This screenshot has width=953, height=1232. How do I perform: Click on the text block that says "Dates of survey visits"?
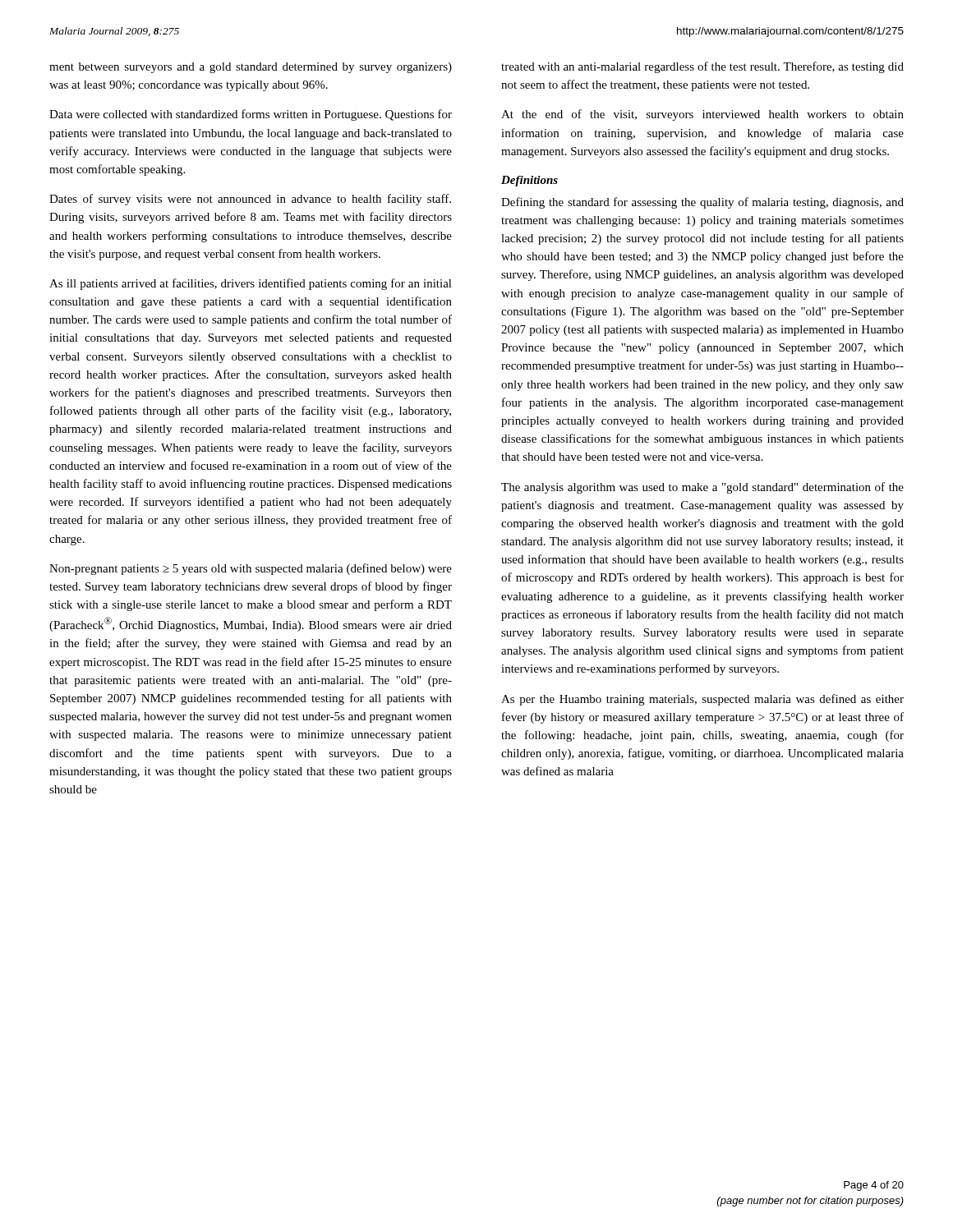coord(251,226)
